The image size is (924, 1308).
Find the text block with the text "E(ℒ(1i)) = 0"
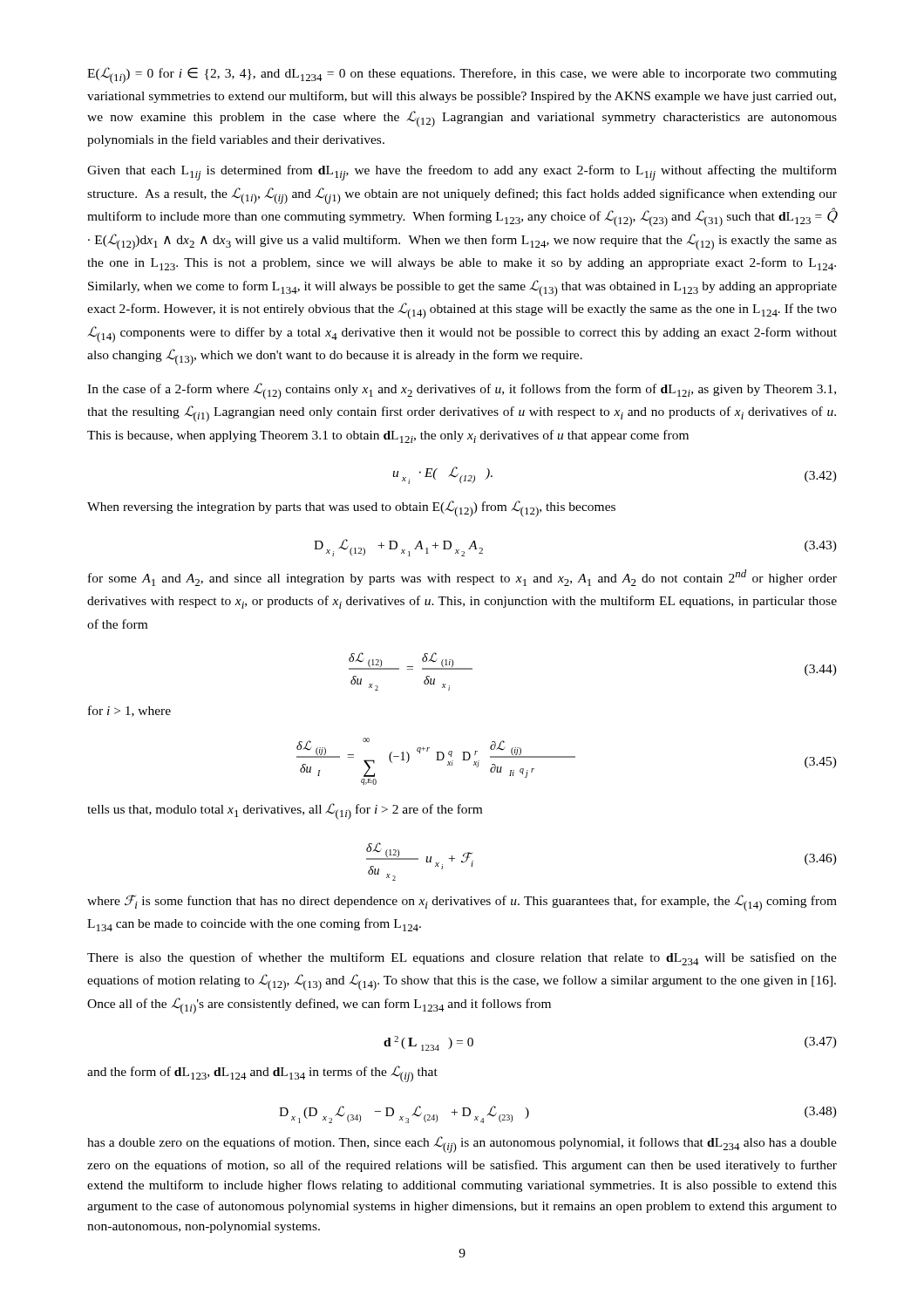click(462, 106)
